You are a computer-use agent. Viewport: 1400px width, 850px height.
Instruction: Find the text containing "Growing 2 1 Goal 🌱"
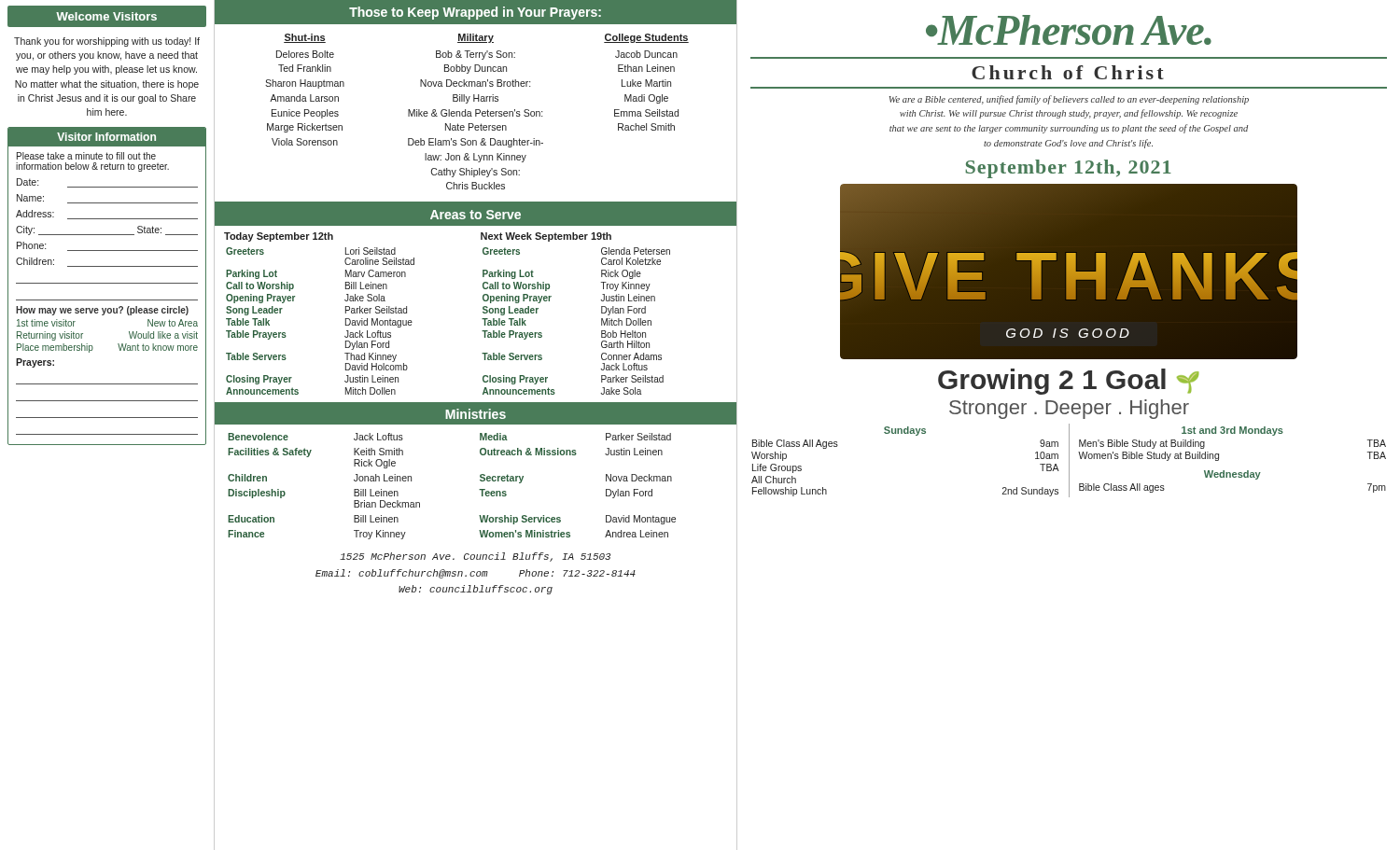1069,379
